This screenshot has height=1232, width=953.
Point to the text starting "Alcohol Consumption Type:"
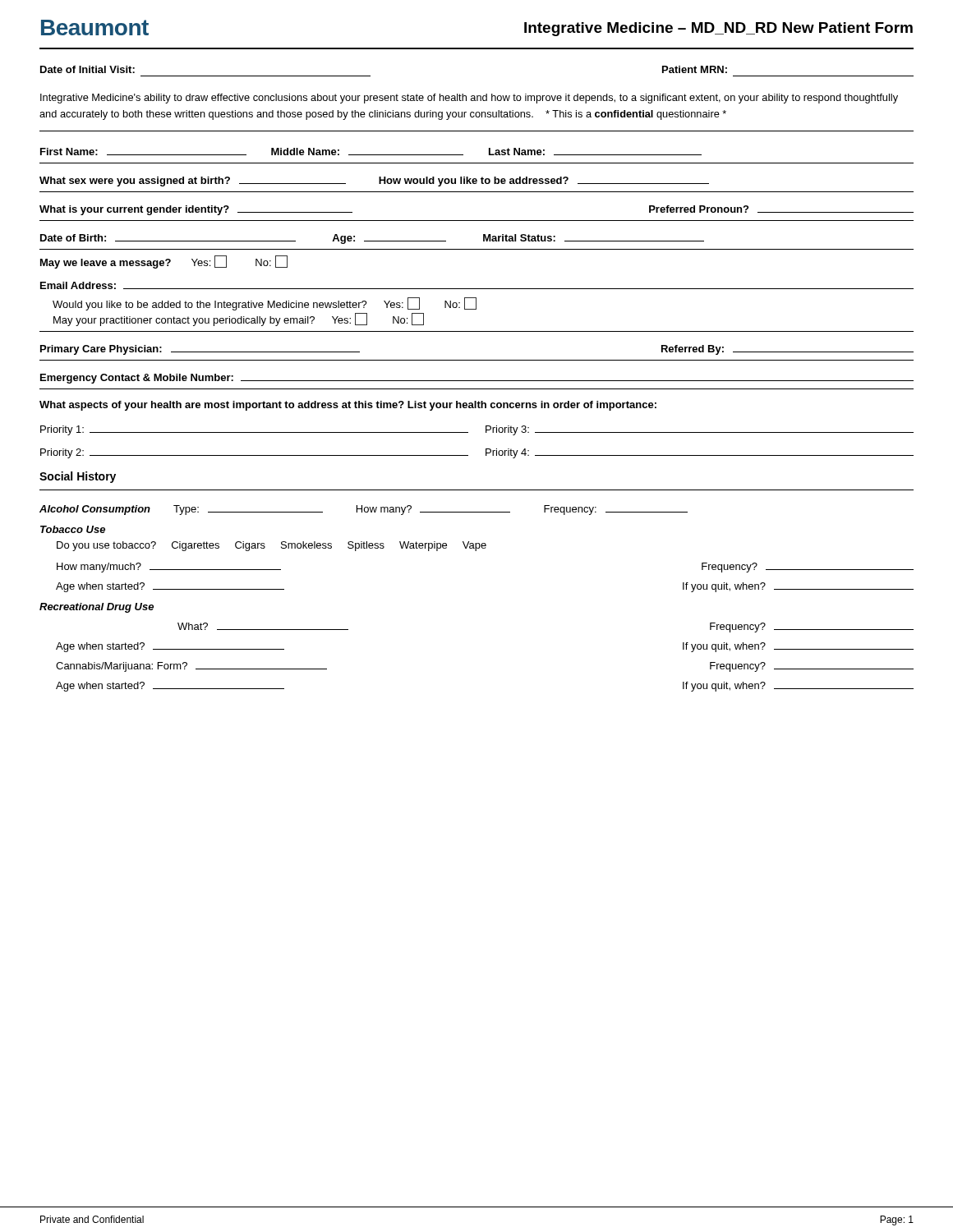tap(363, 507)
